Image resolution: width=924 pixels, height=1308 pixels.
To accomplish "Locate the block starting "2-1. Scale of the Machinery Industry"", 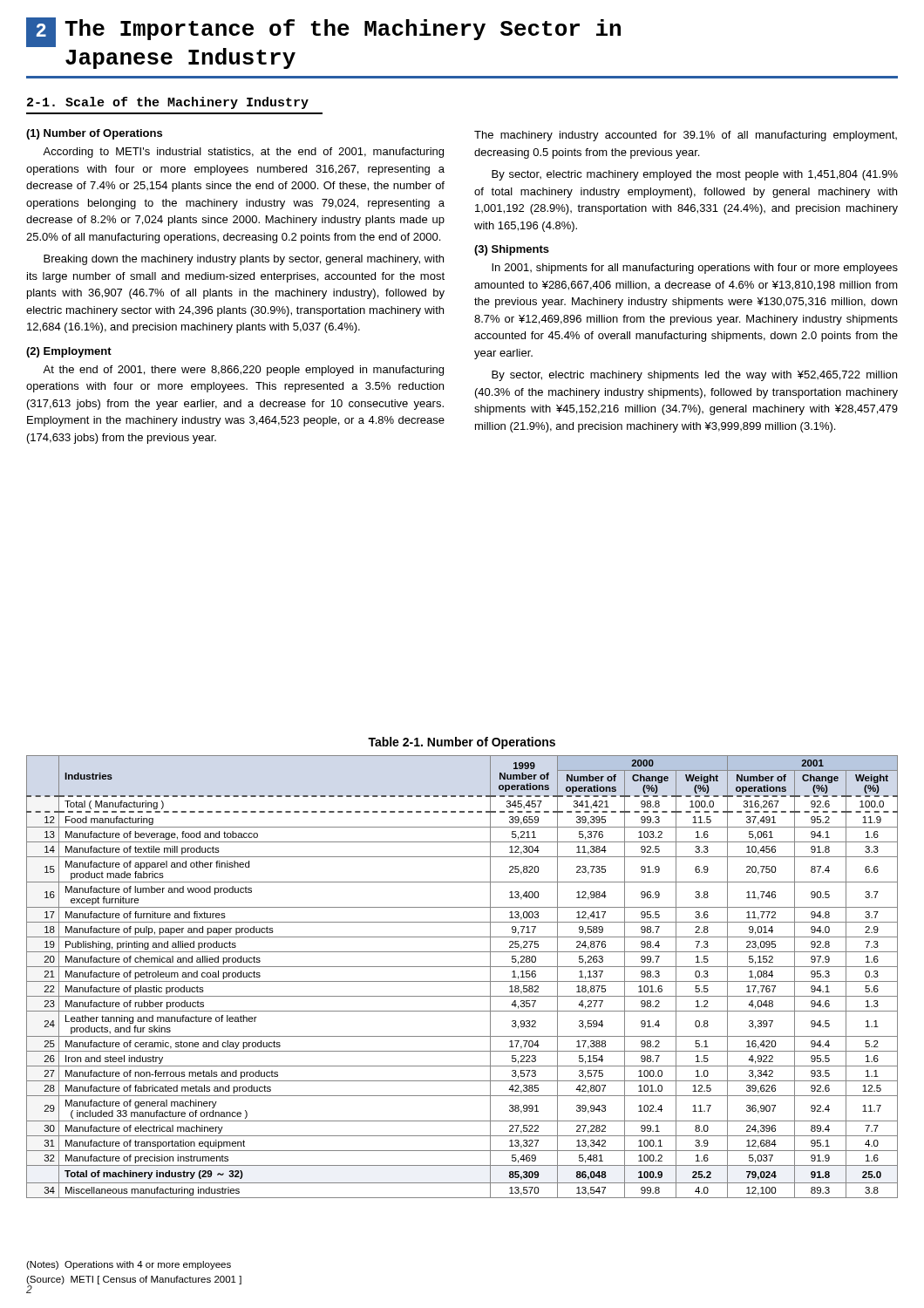I will pos(174,105).
